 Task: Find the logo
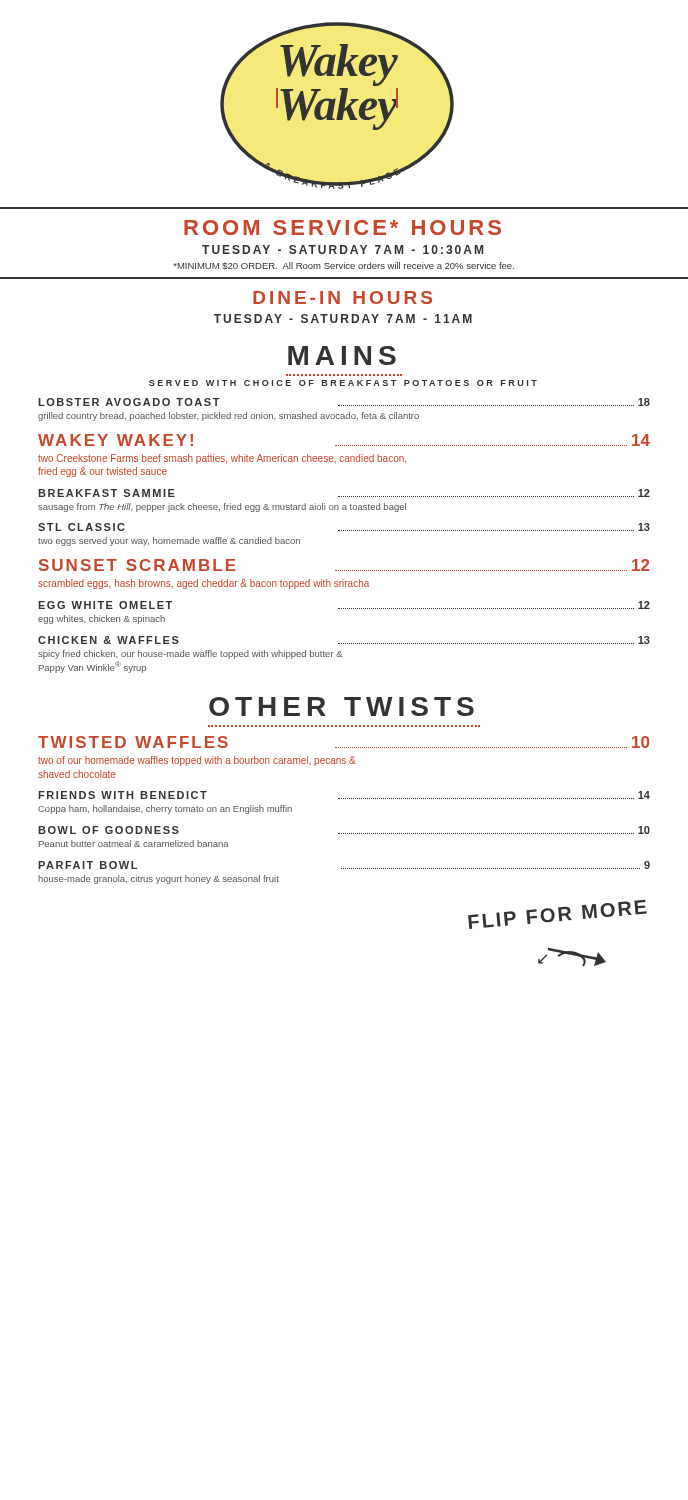(344, 101)
